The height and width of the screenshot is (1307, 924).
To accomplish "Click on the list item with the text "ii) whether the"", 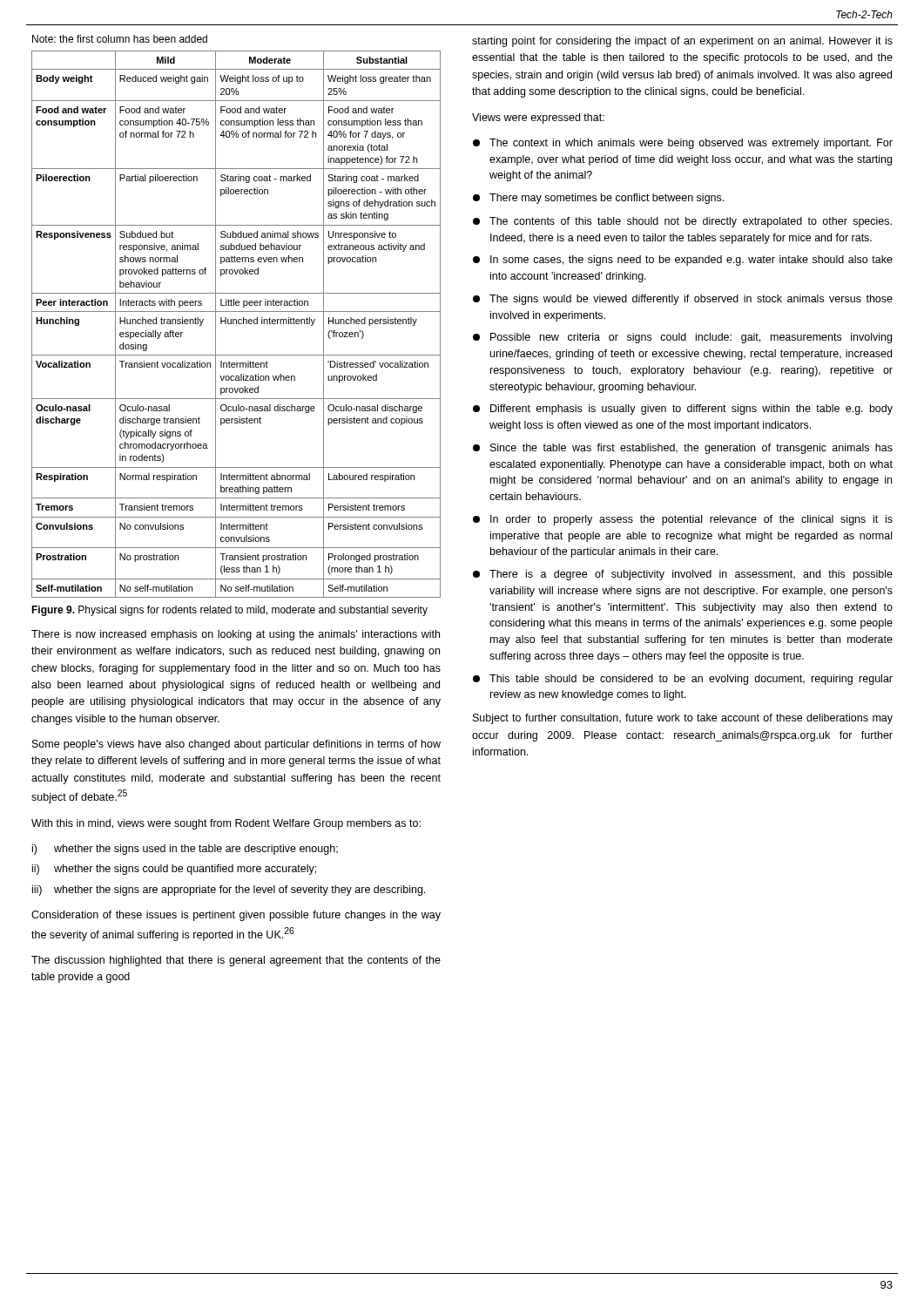I will (x=174, y=870).
